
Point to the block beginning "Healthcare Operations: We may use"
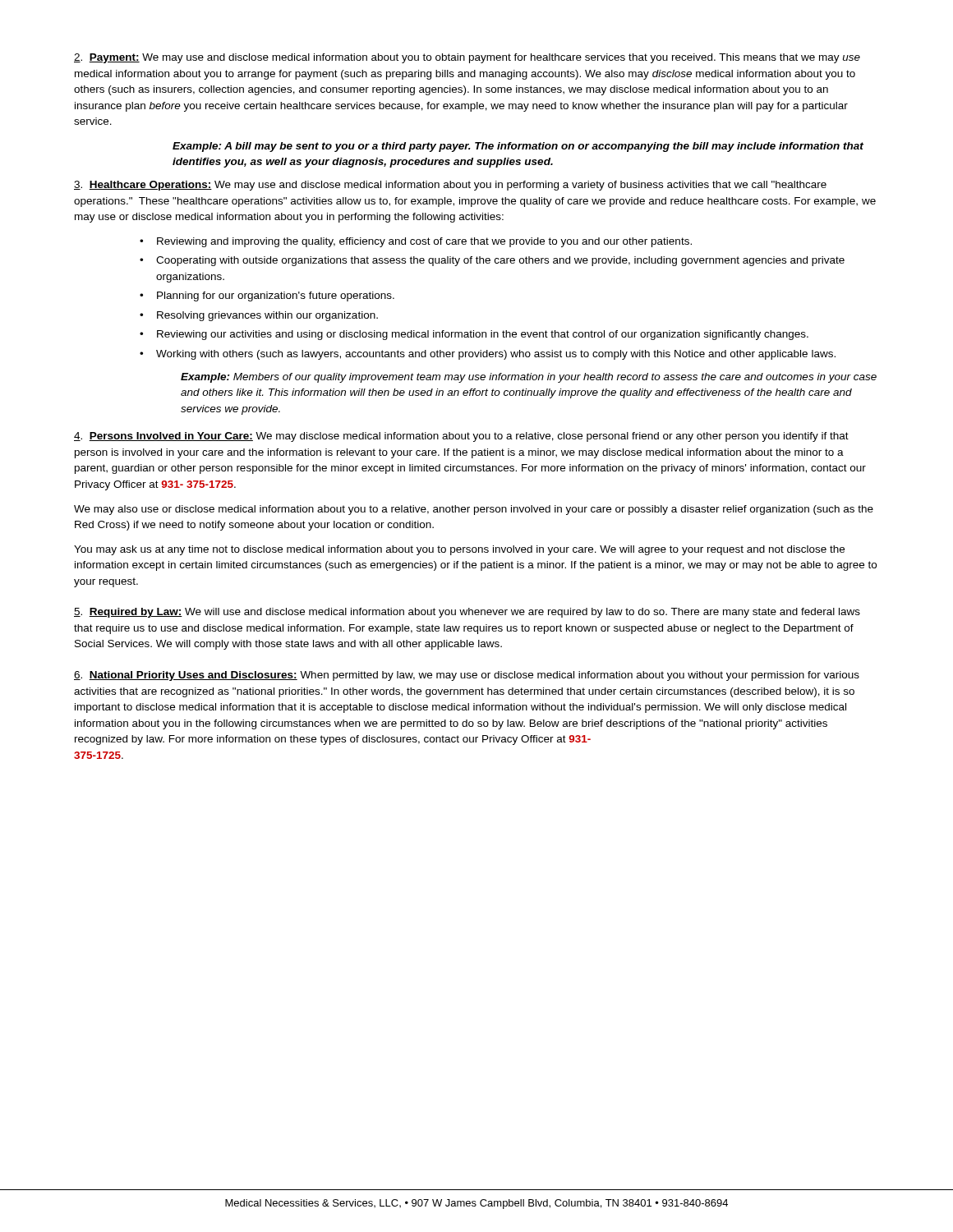click(475, 200)
